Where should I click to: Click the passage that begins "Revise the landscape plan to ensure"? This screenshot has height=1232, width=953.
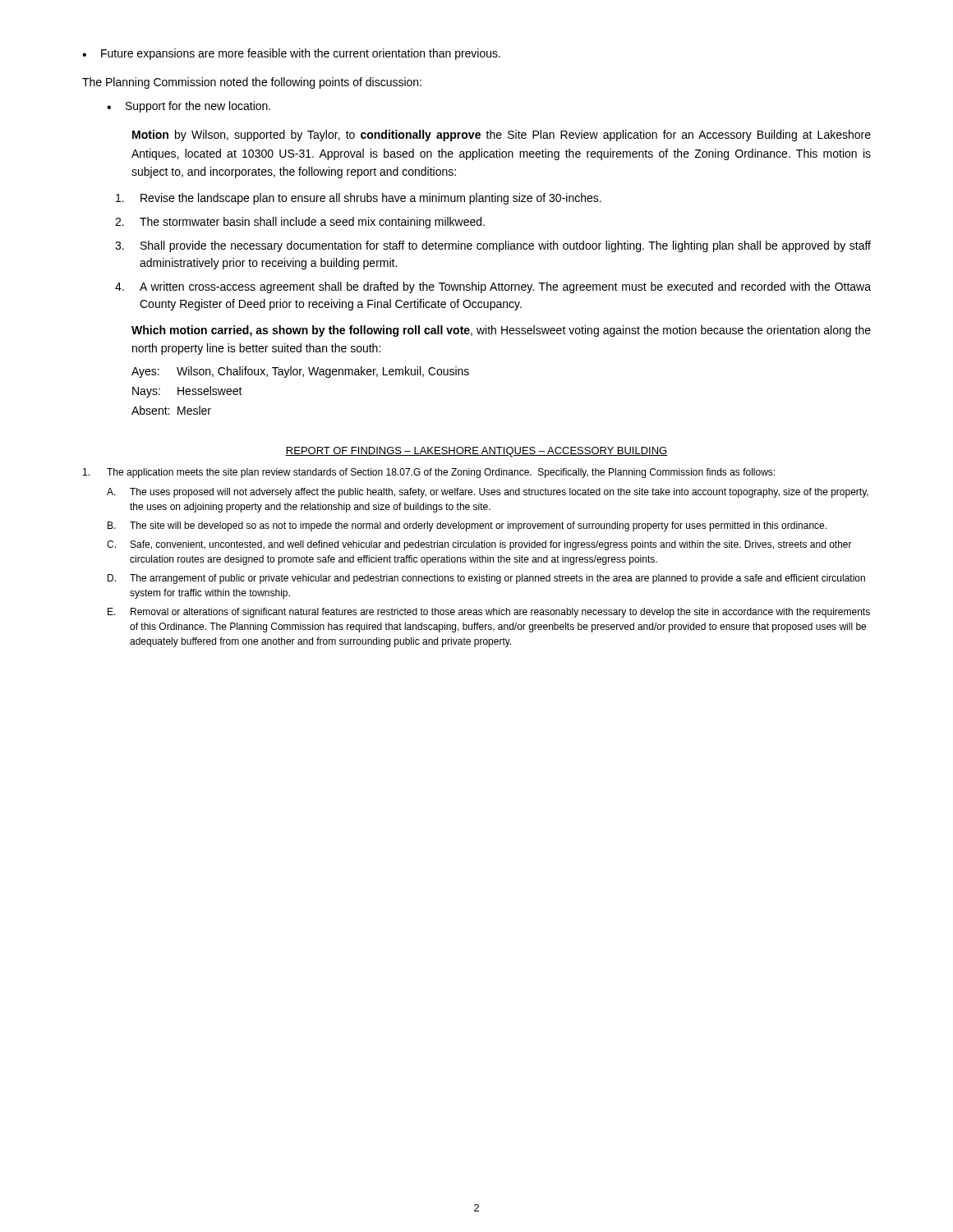[493, 198]
